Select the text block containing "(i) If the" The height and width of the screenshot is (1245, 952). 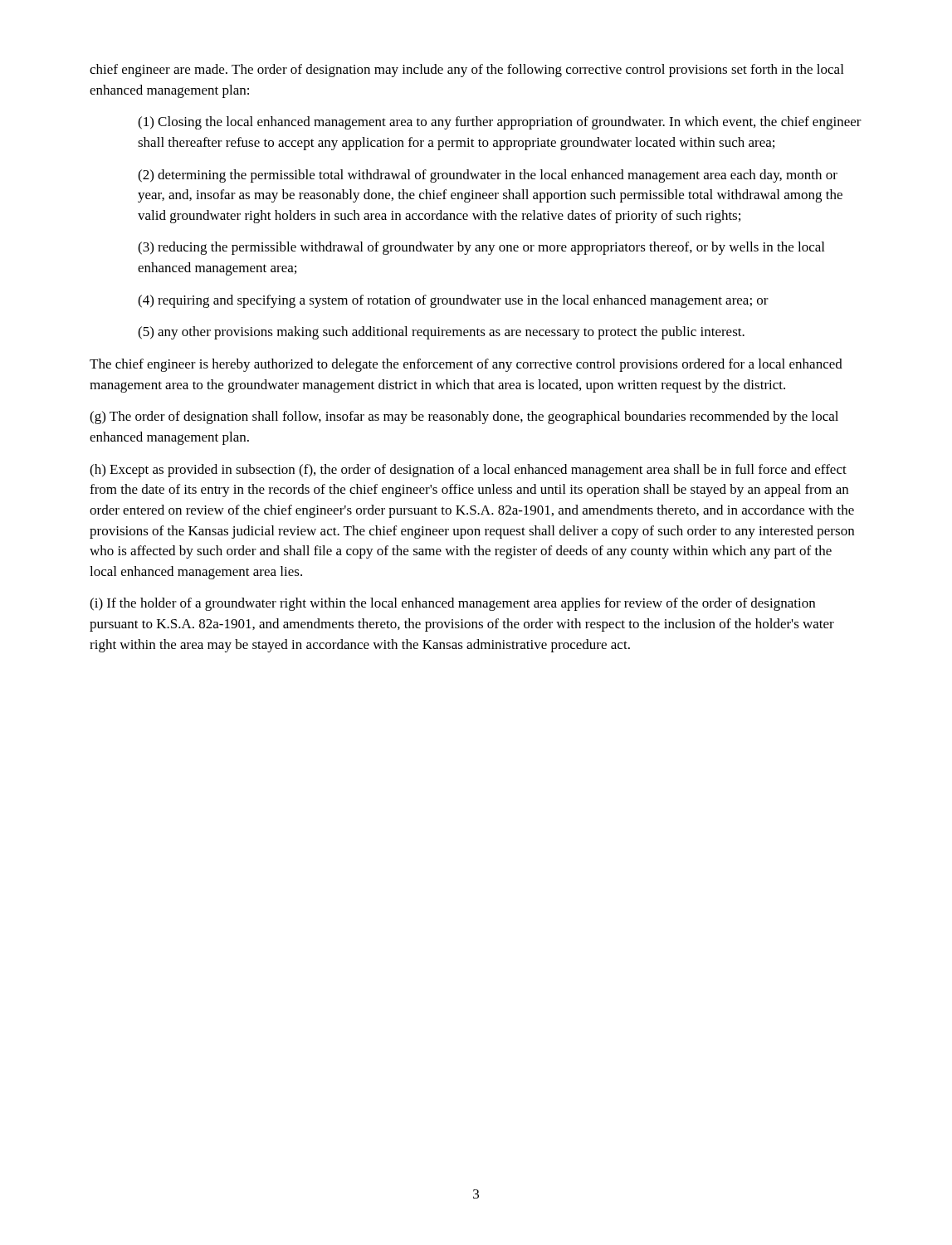pyautogui.click(x=462, y=624)
